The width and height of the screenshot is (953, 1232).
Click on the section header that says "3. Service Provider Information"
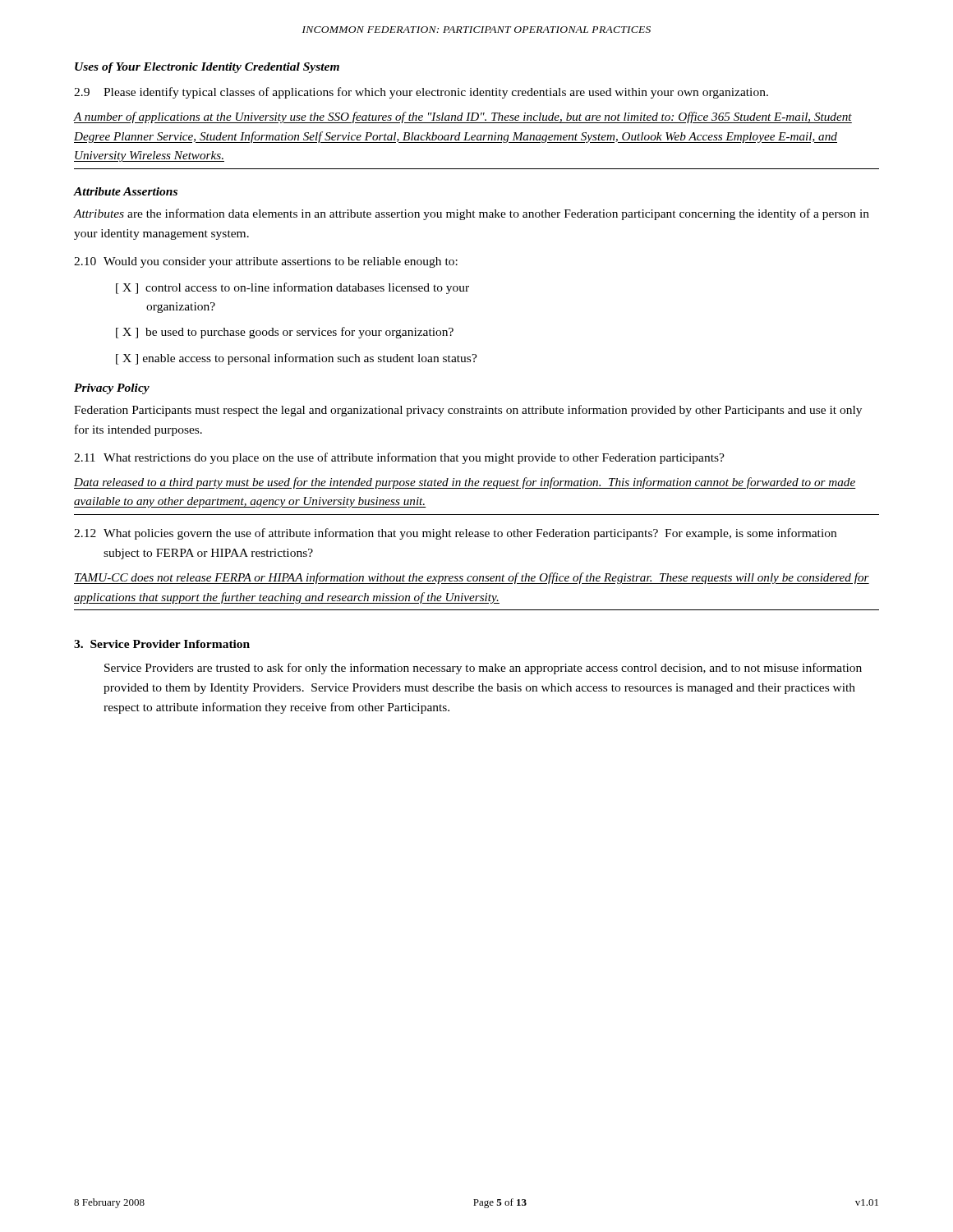click(x=162, y=644)
